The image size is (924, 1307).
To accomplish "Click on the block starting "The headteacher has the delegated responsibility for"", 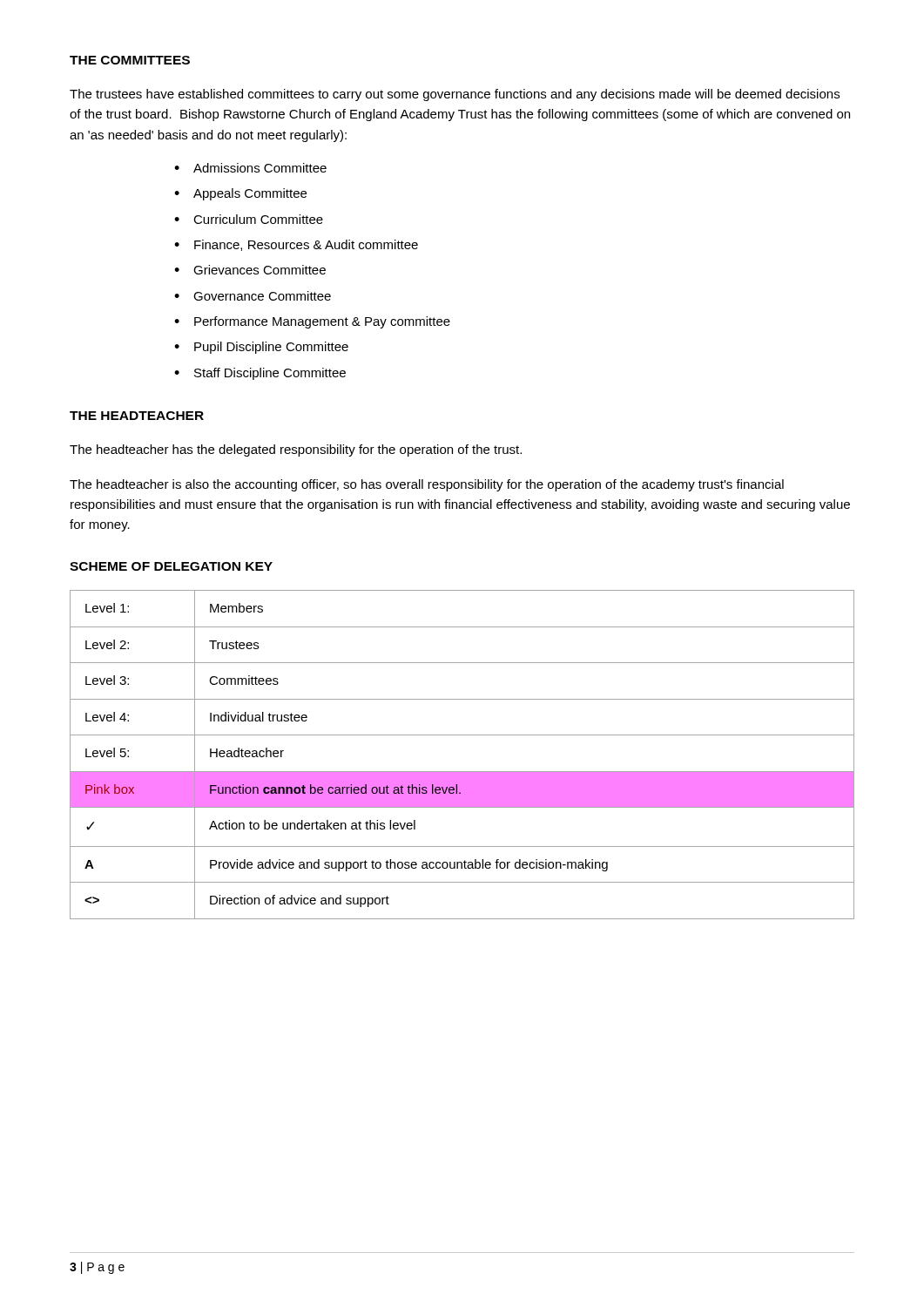I will coord(296,449).
